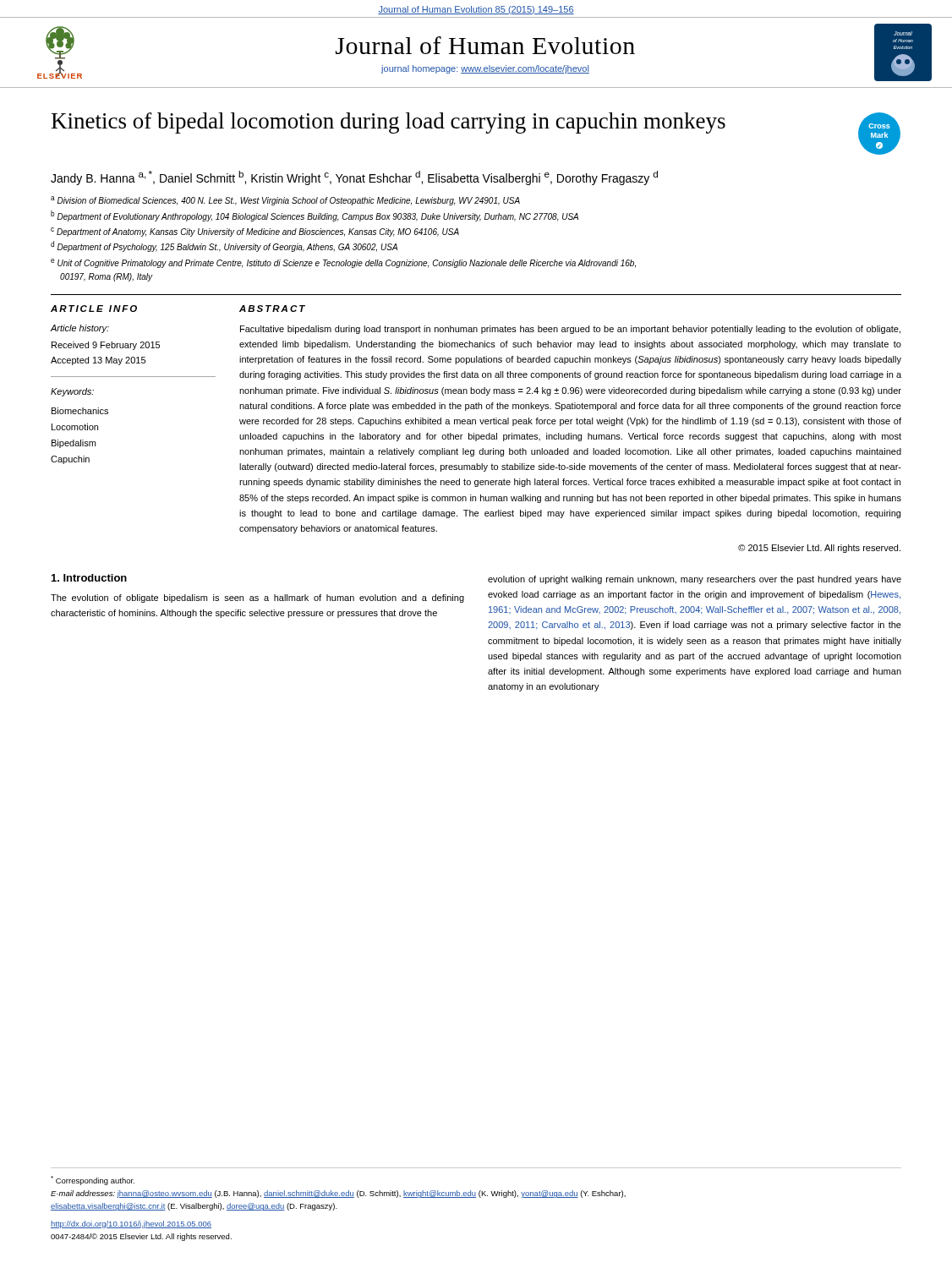Where is the passage that starts "The evolution of obligate"?

coord(257,605)
